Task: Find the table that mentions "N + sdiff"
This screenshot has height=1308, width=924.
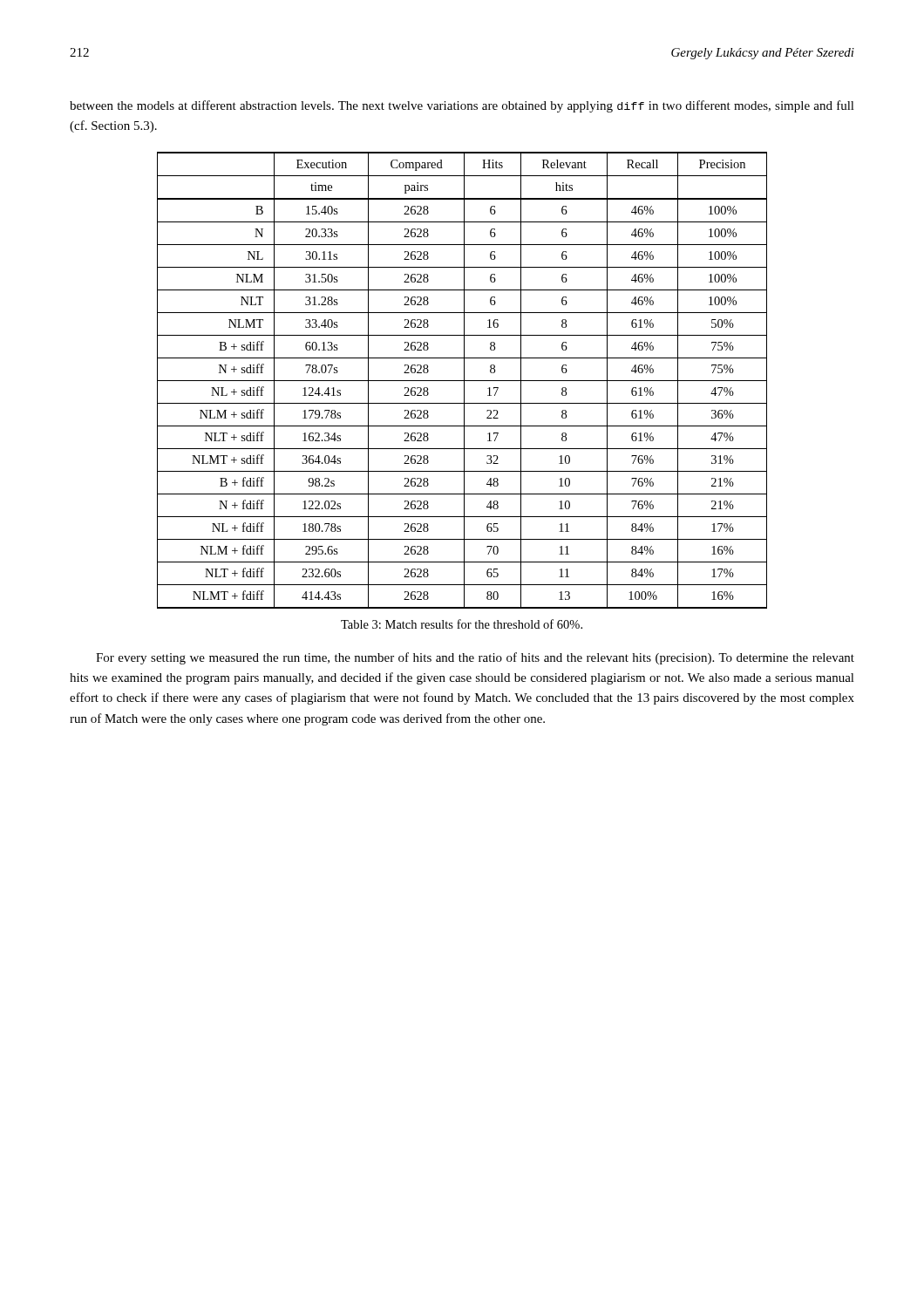Action: pyautogui.click(x=462, y=380)
